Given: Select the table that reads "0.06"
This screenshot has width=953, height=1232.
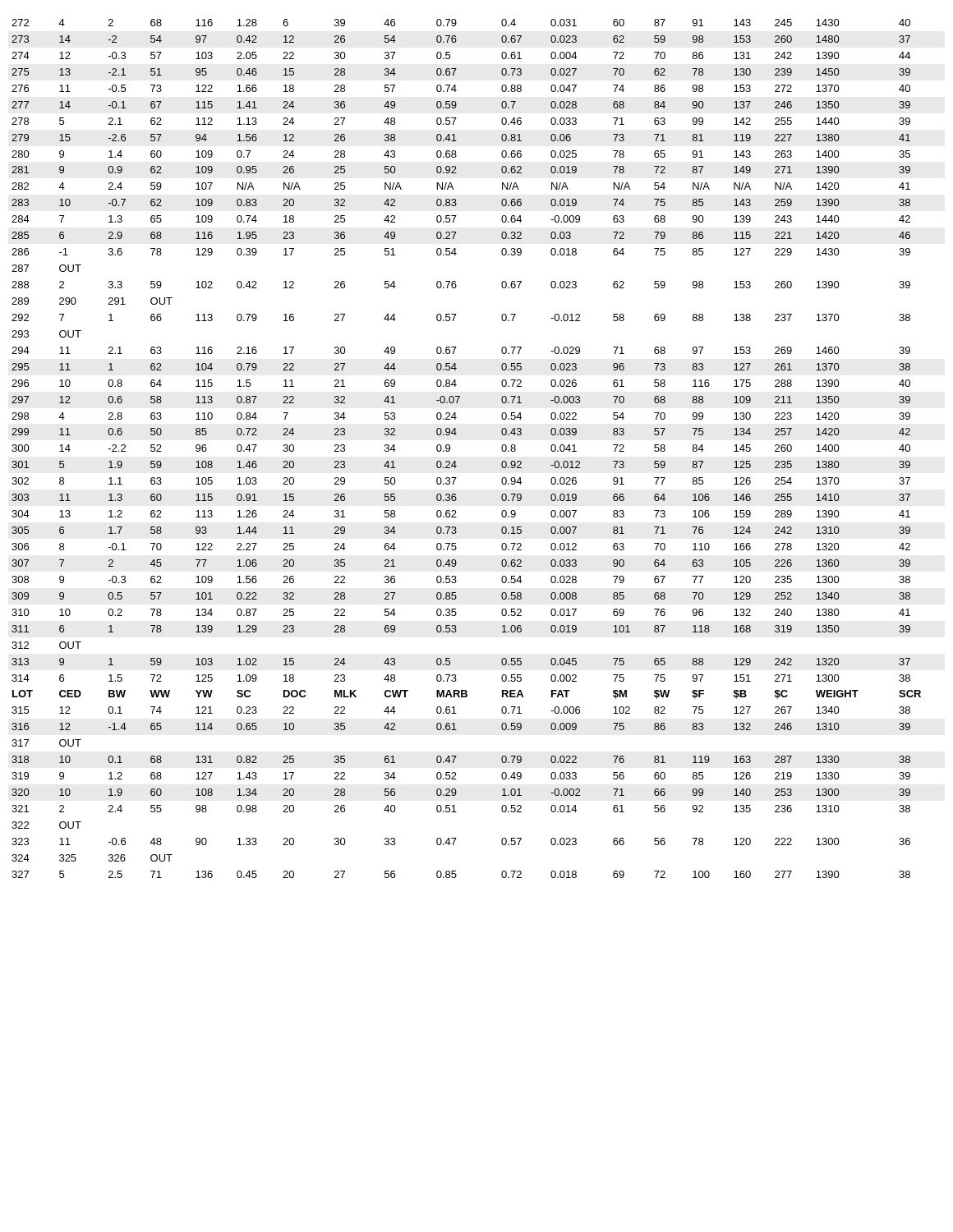Looking at the screenshot, I should (x=476, y=449).
